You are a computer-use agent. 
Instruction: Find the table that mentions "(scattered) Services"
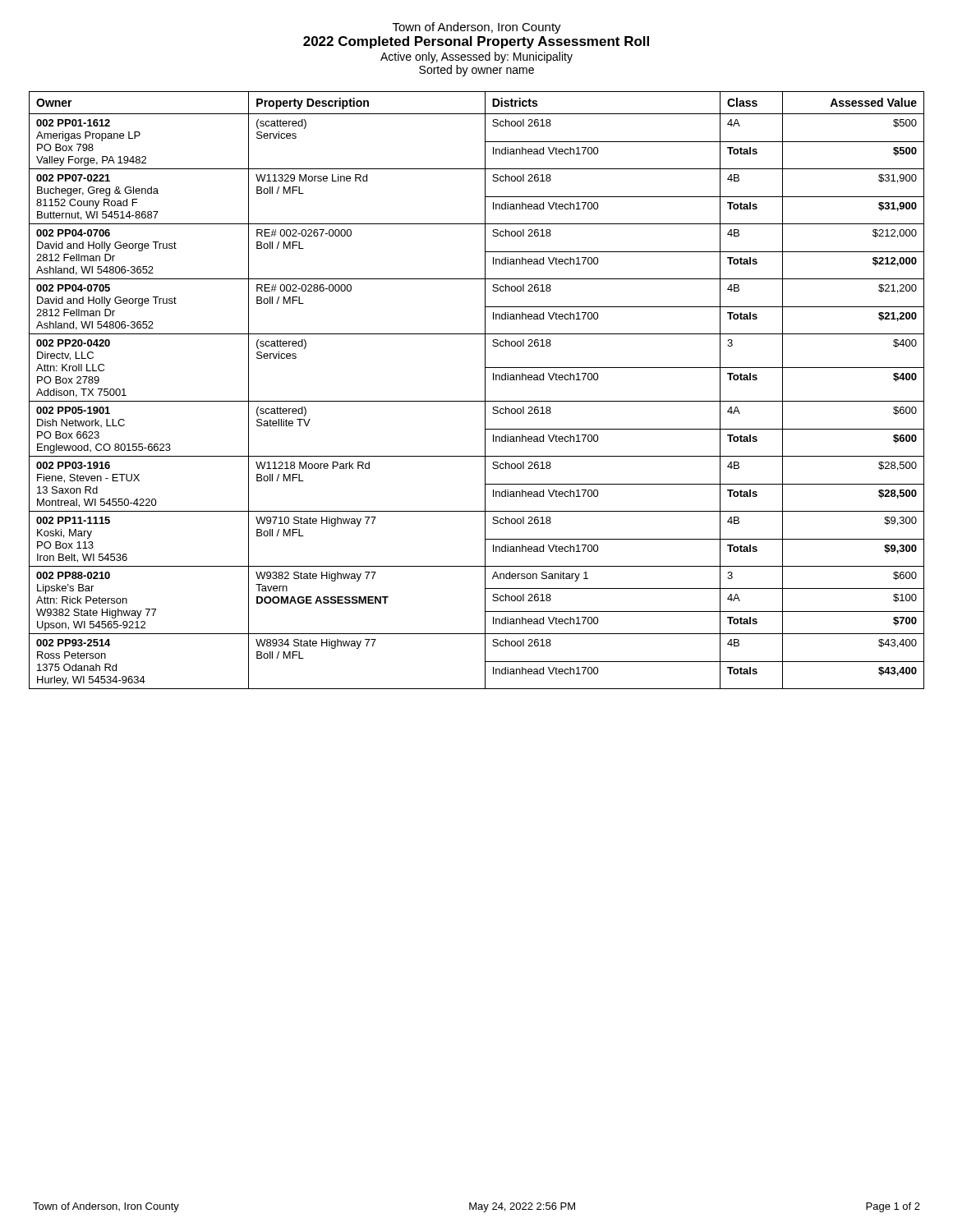[x=476, y=390]
